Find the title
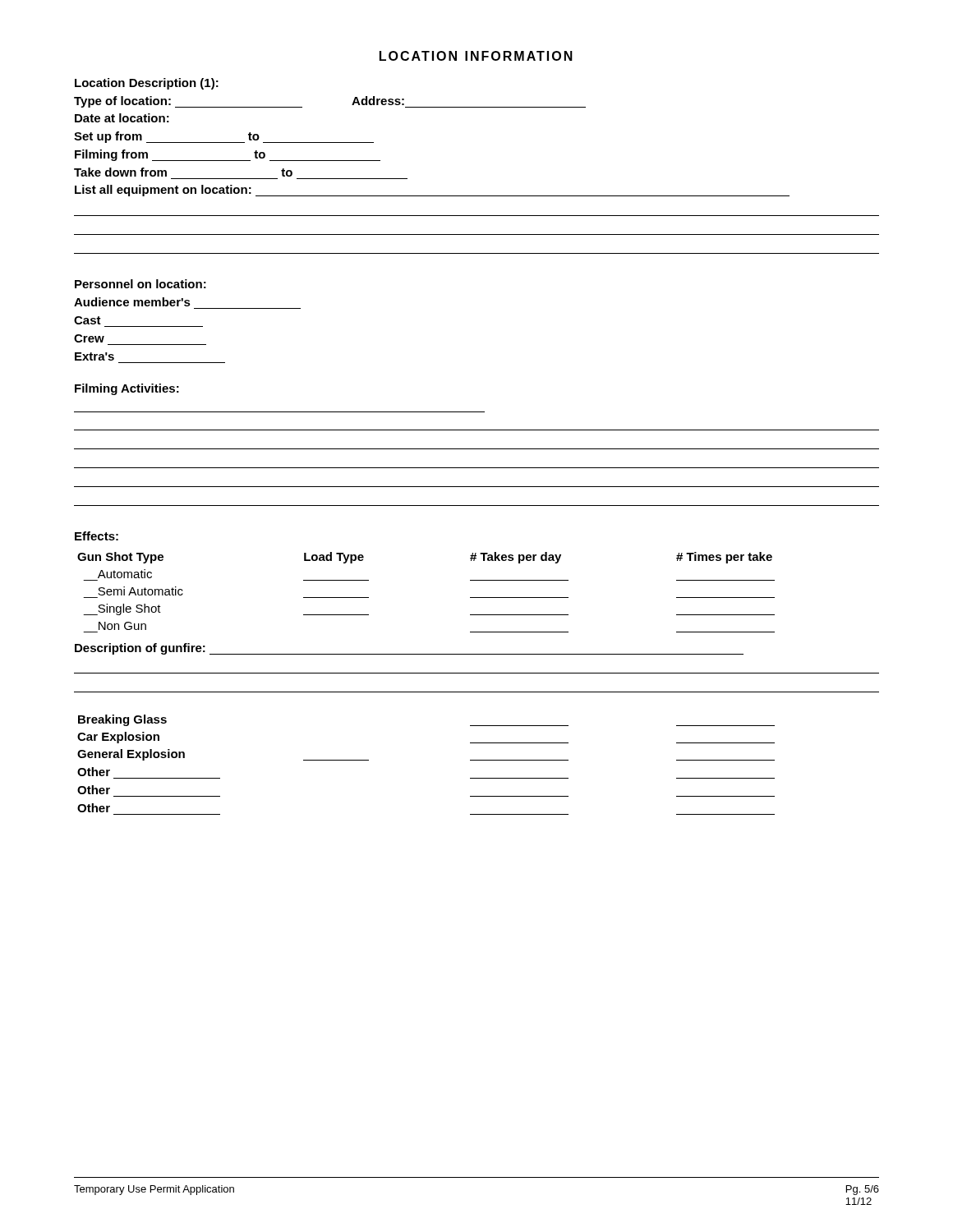 pyautogui.click(x=476, y=56)
